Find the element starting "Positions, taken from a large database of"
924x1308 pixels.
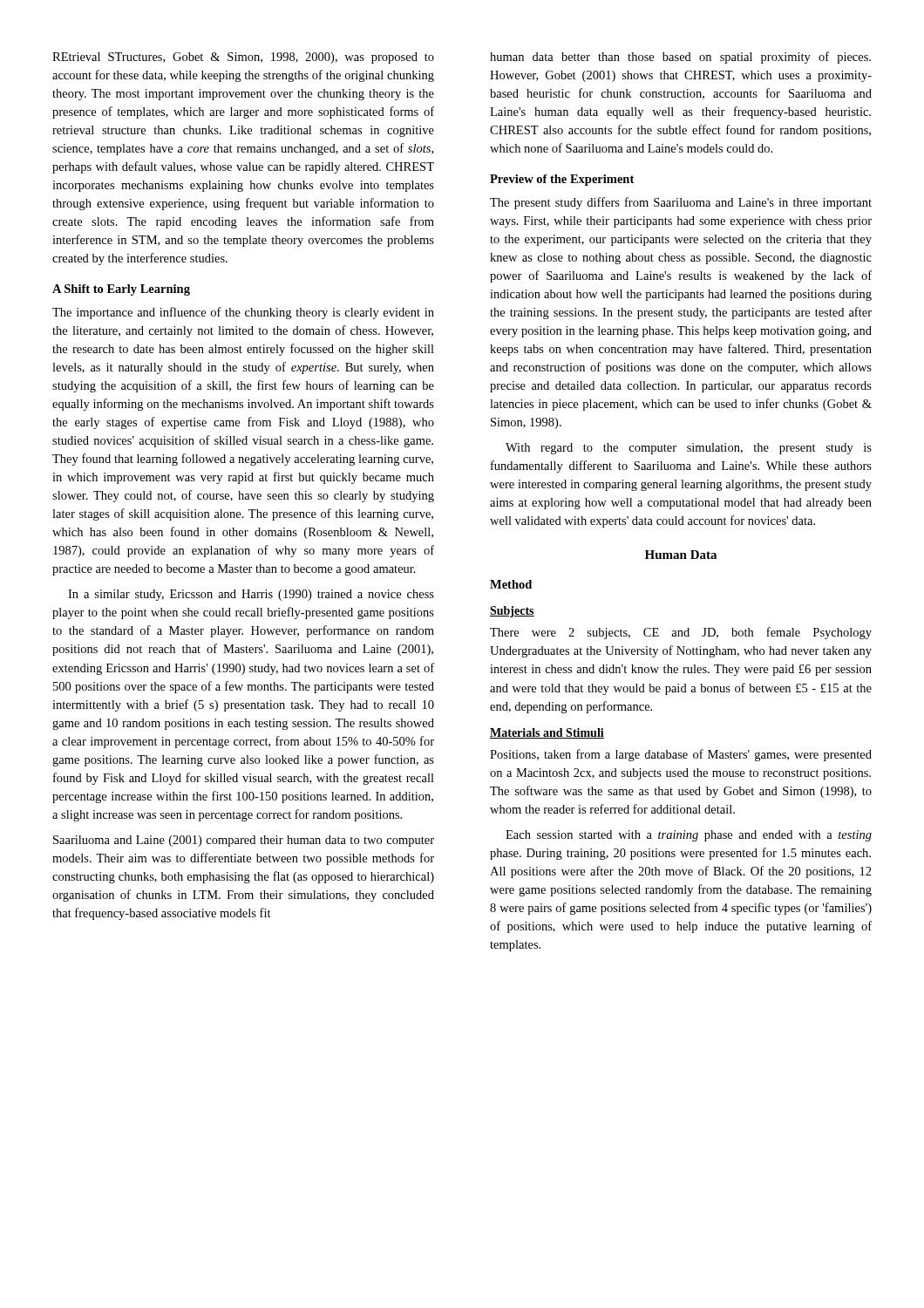click(681, 782)
